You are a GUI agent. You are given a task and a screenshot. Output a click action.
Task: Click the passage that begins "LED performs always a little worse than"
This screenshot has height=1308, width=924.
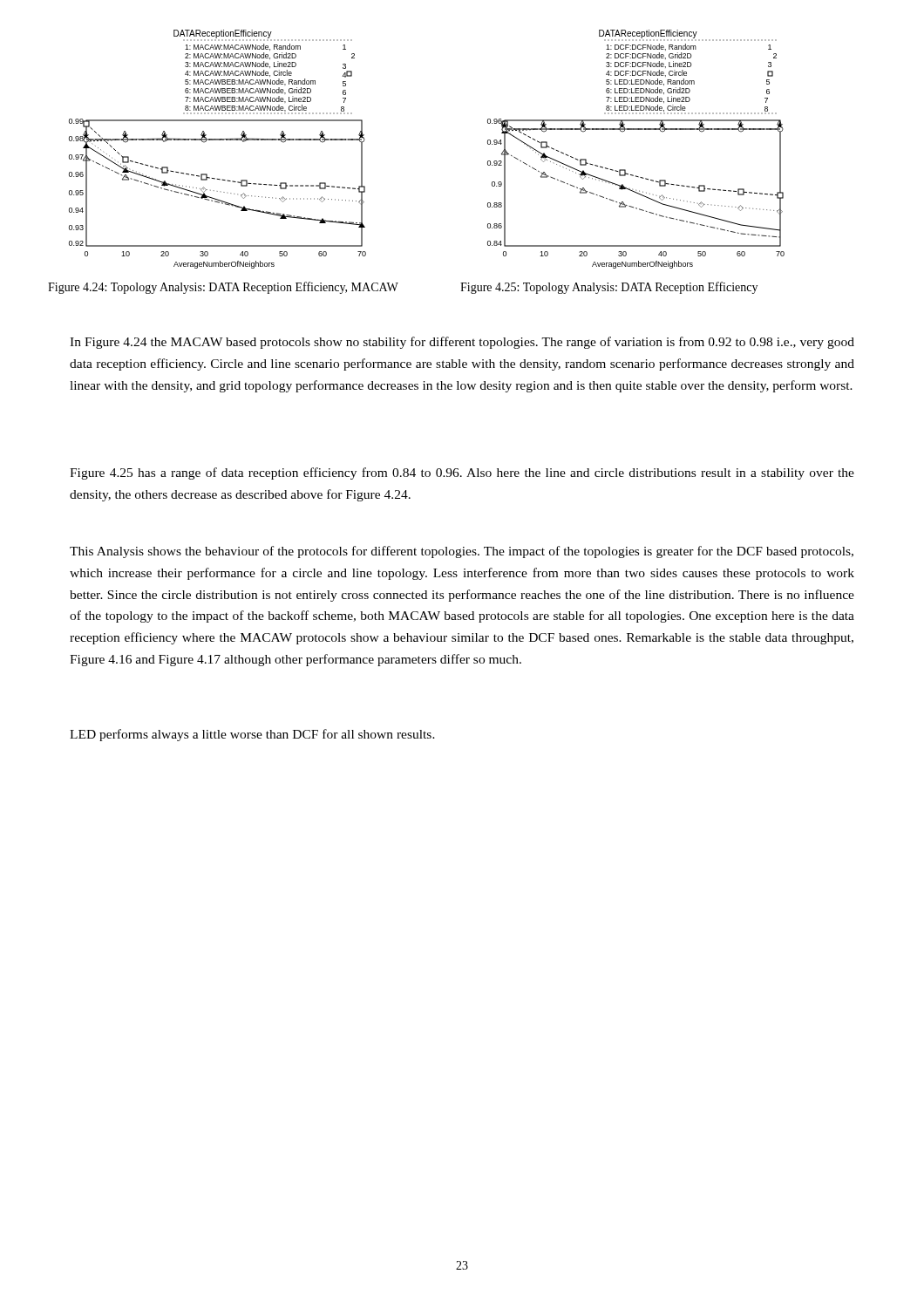252,734
